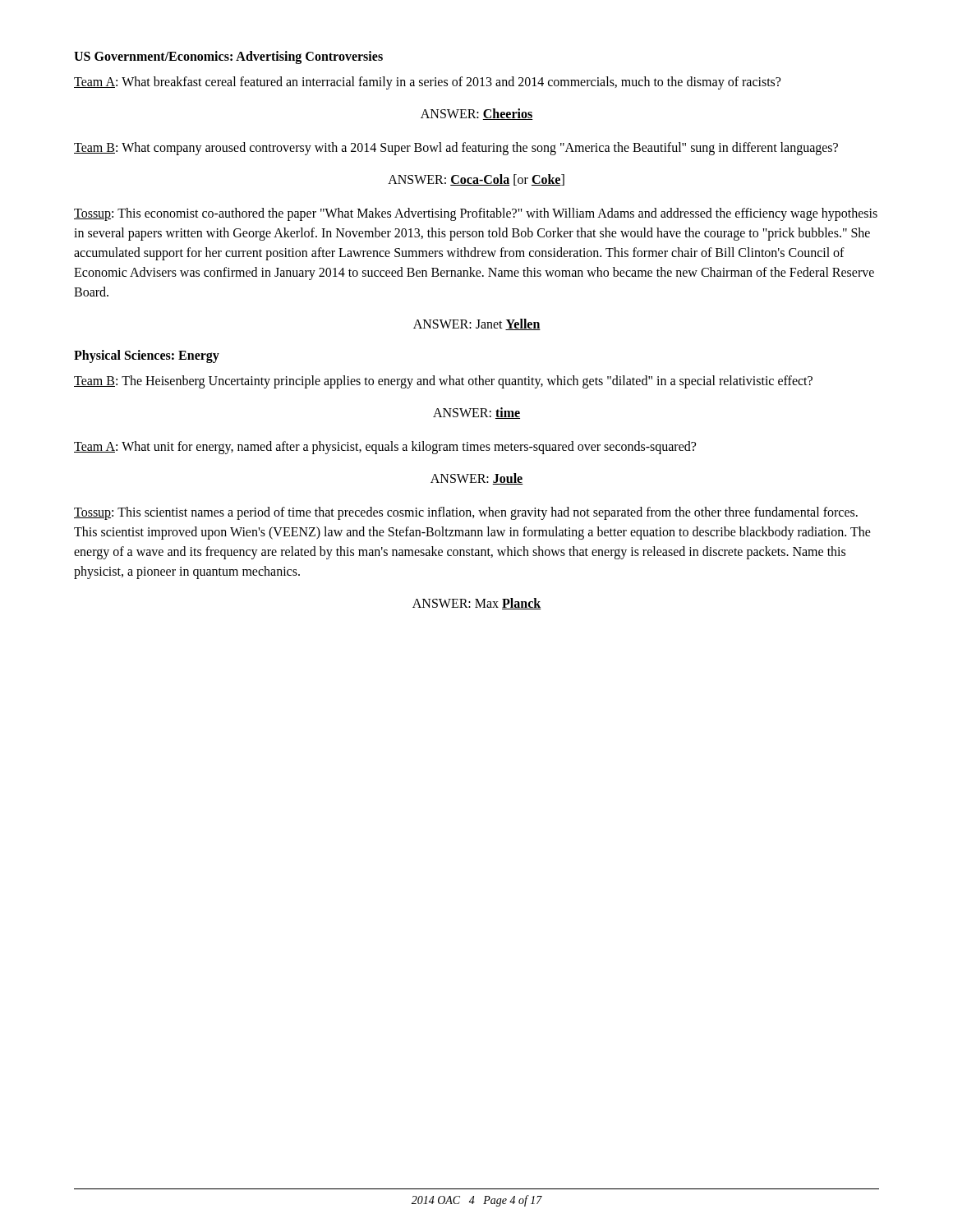
Task: Locate the text block containing "ANSWER: Coca-Cola [or"
Action: click(x=476, y=179)
